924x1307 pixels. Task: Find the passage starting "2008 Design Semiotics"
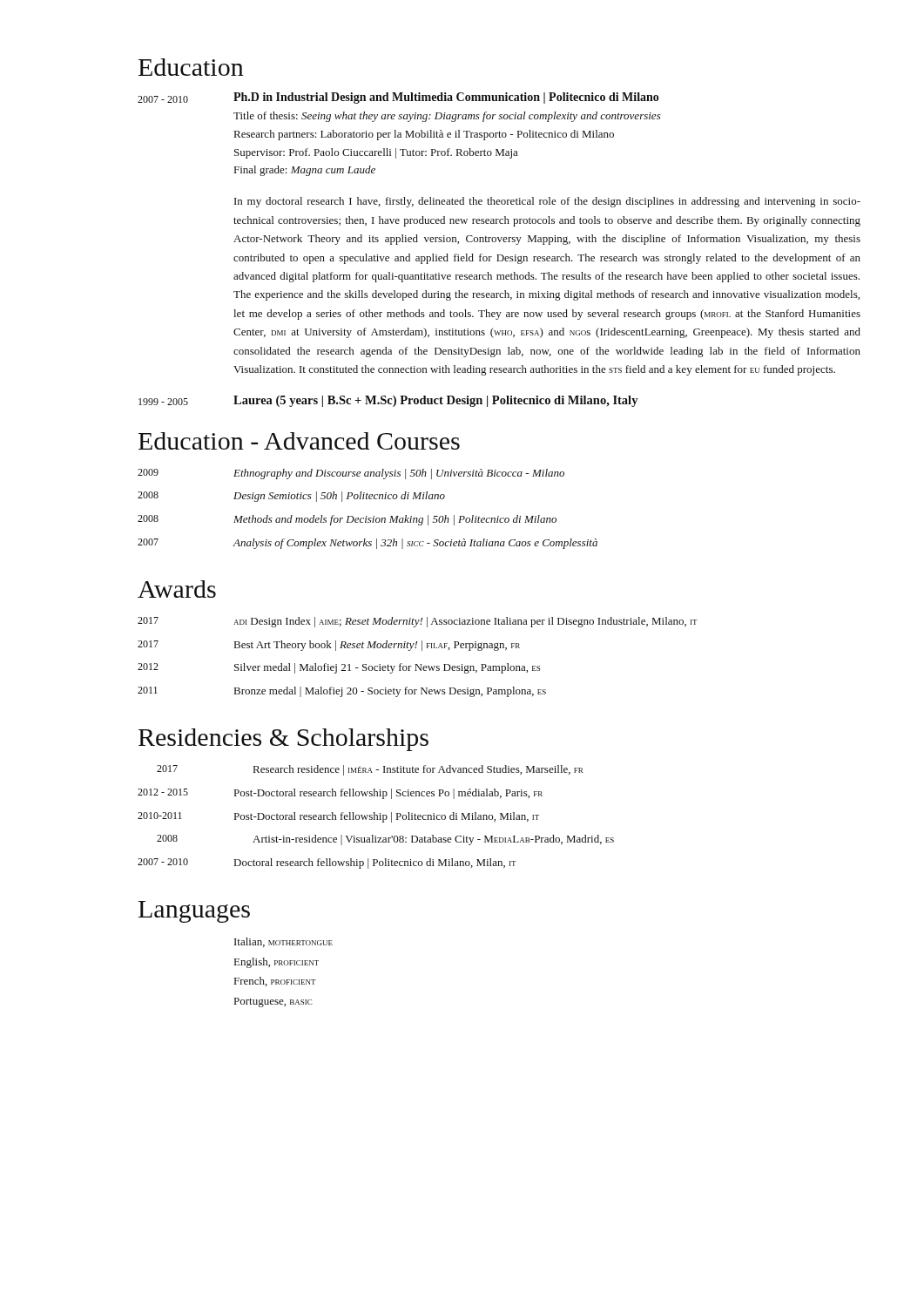[x=291, y=497]
